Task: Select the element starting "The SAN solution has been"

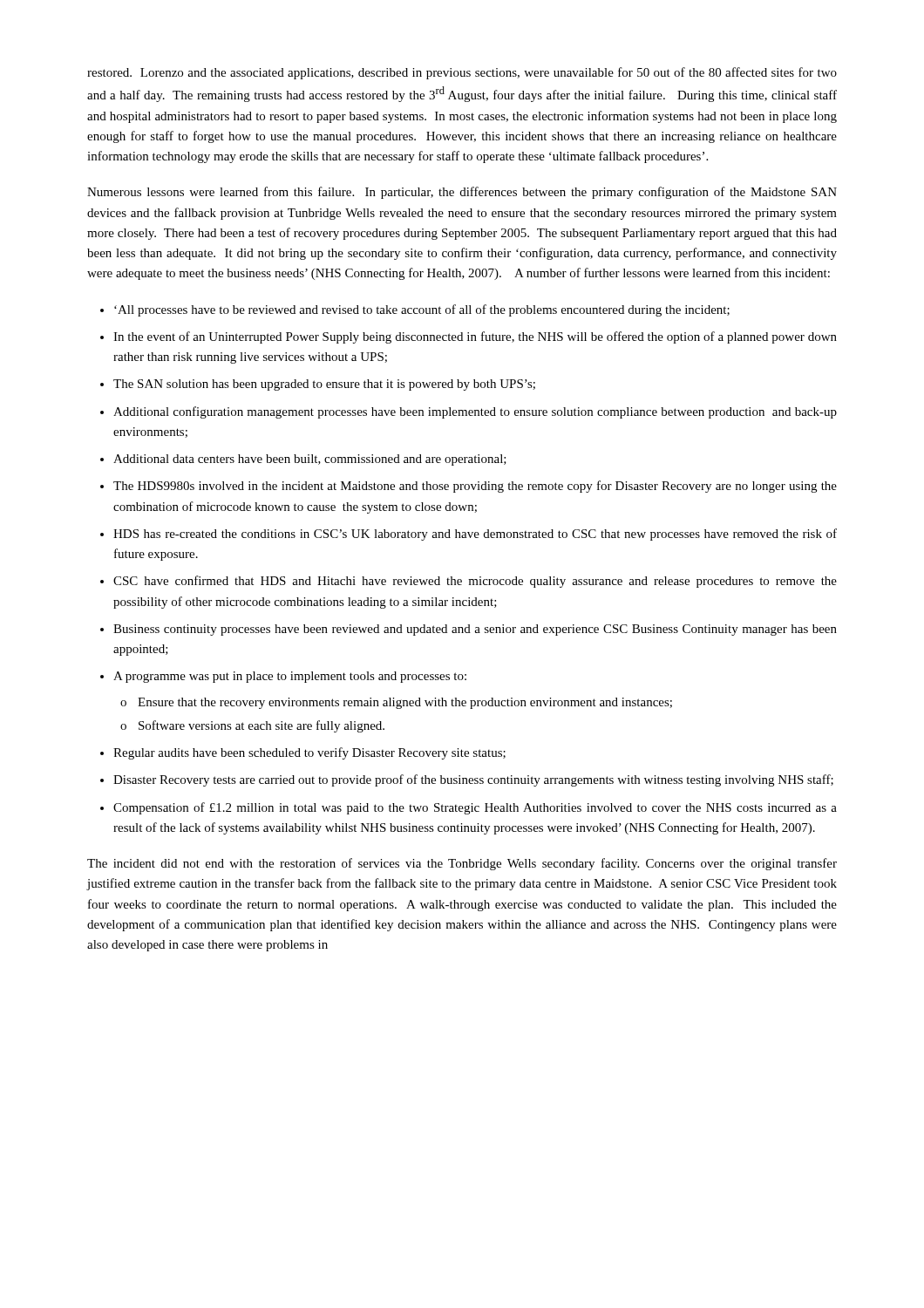Action: (325, 384)
